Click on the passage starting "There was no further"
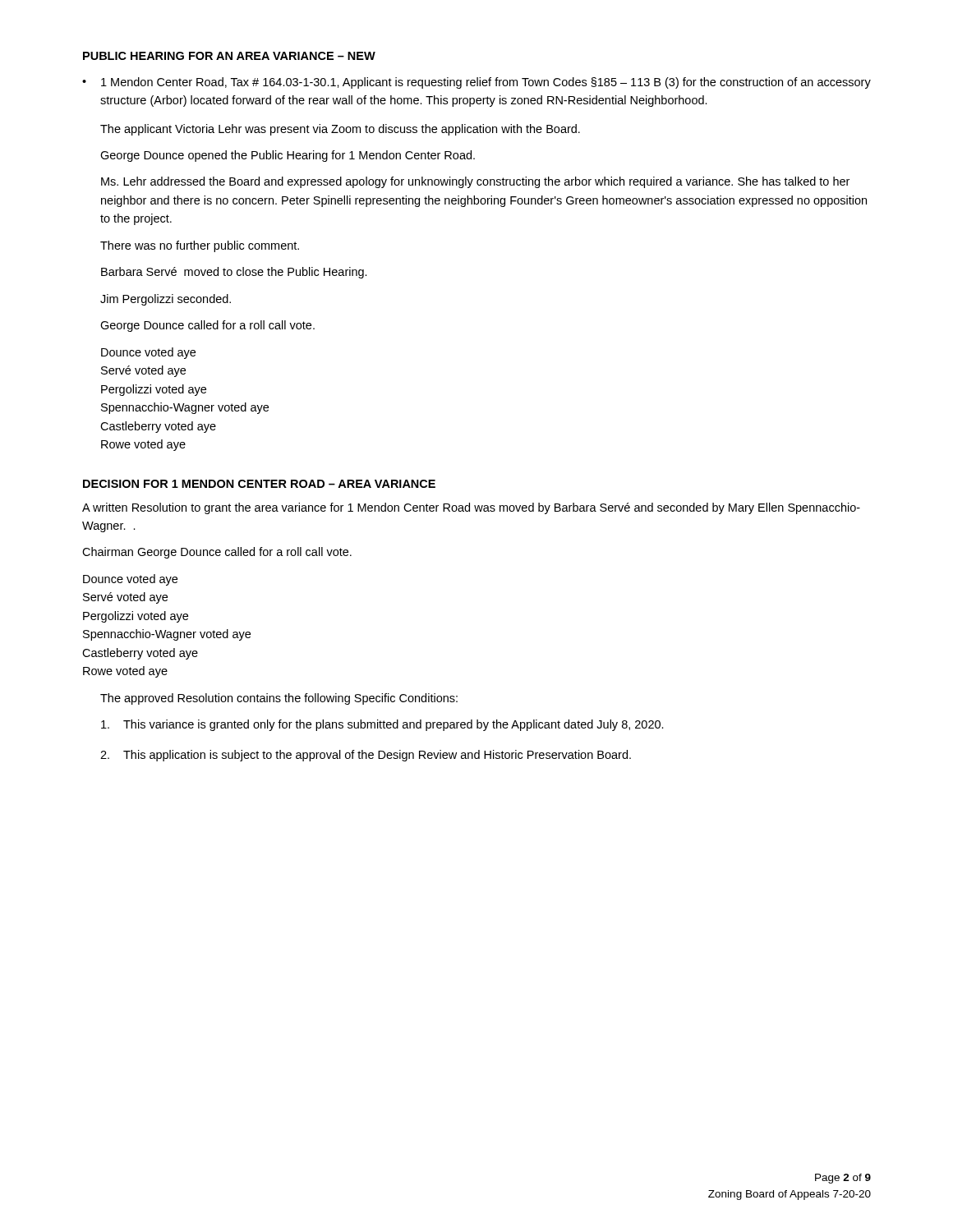Screen dimensions: 1232x953 pos(200,245)
